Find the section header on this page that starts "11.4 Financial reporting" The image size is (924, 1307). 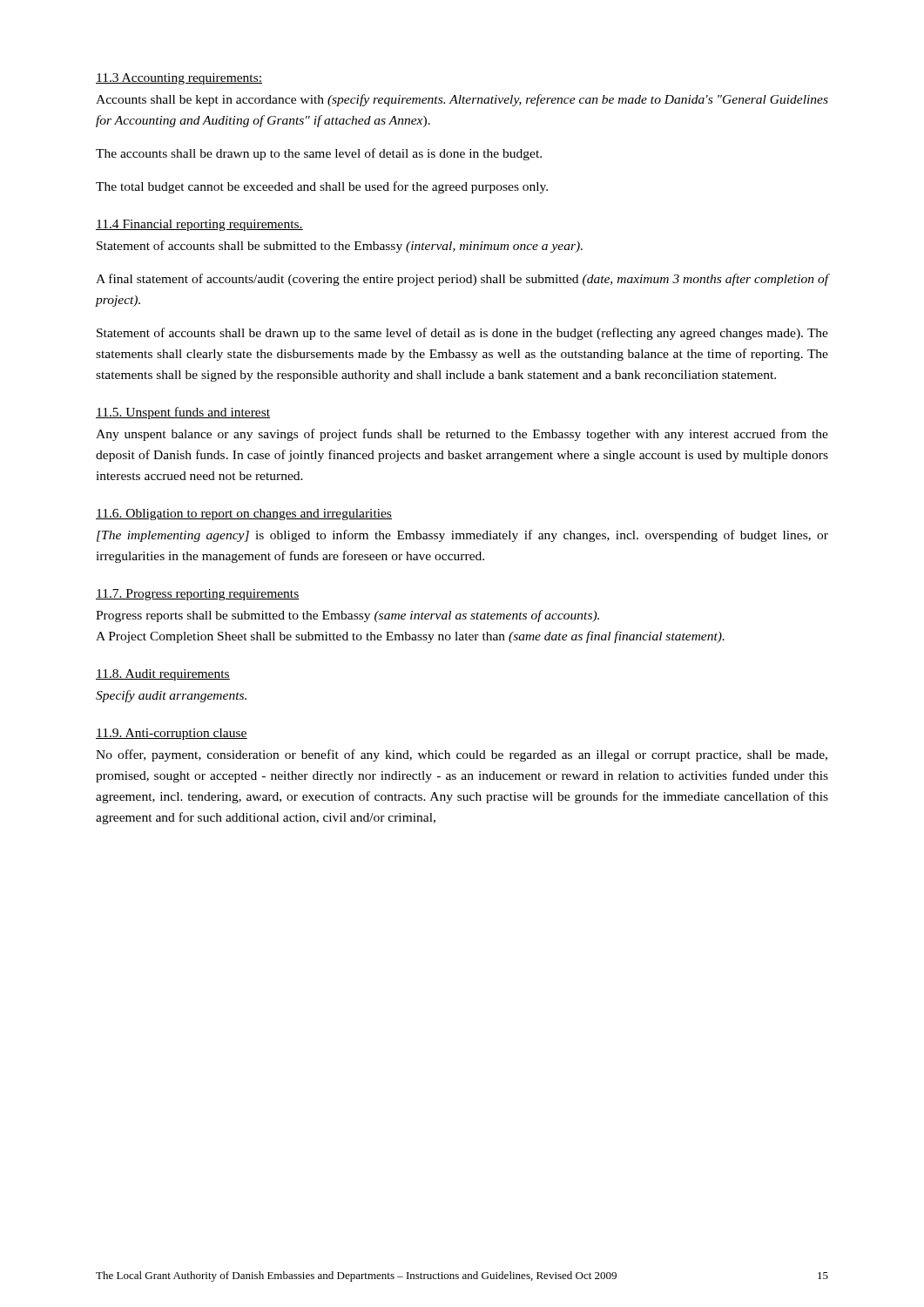coord(199,224)
